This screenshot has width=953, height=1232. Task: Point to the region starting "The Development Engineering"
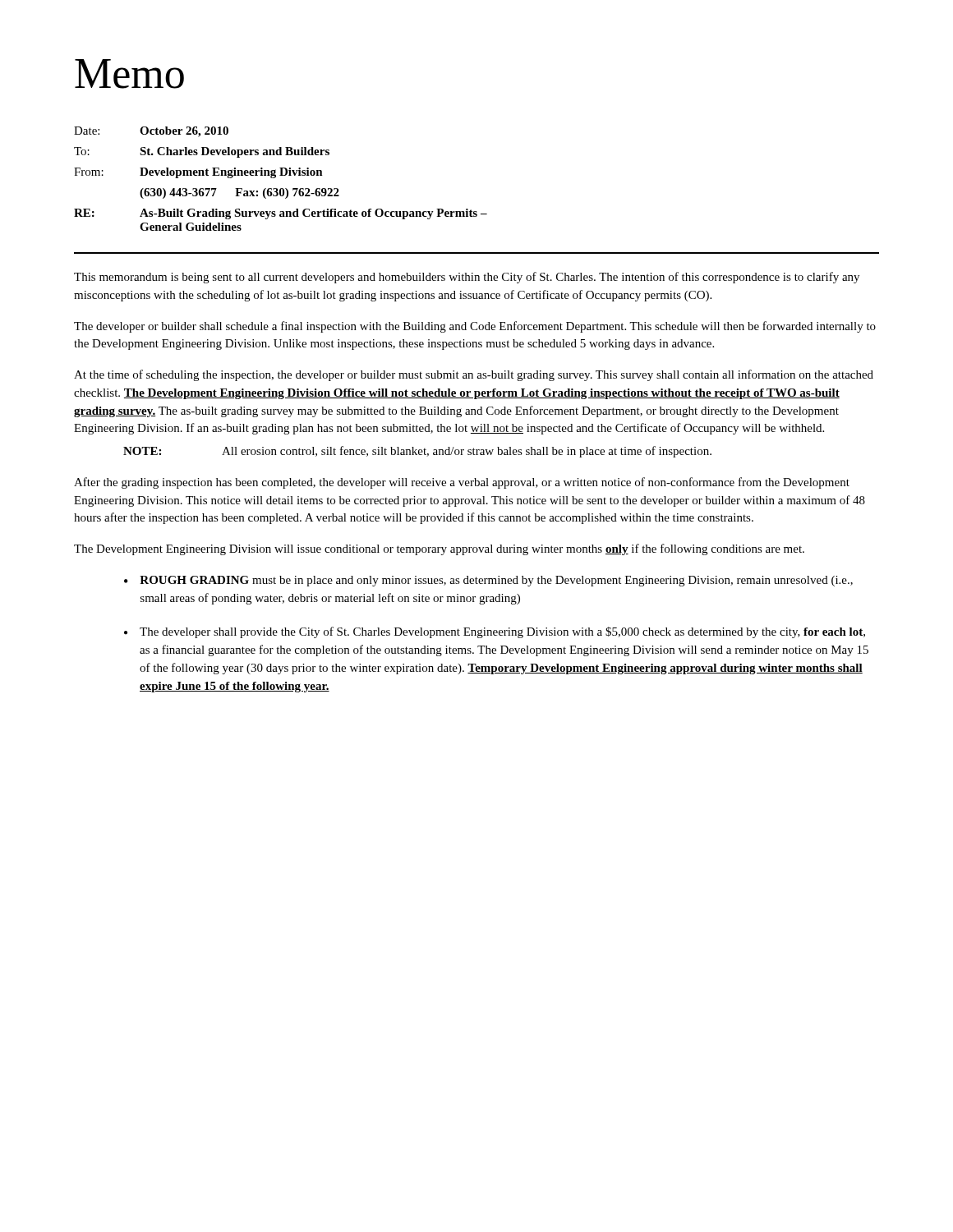[439, 549]
